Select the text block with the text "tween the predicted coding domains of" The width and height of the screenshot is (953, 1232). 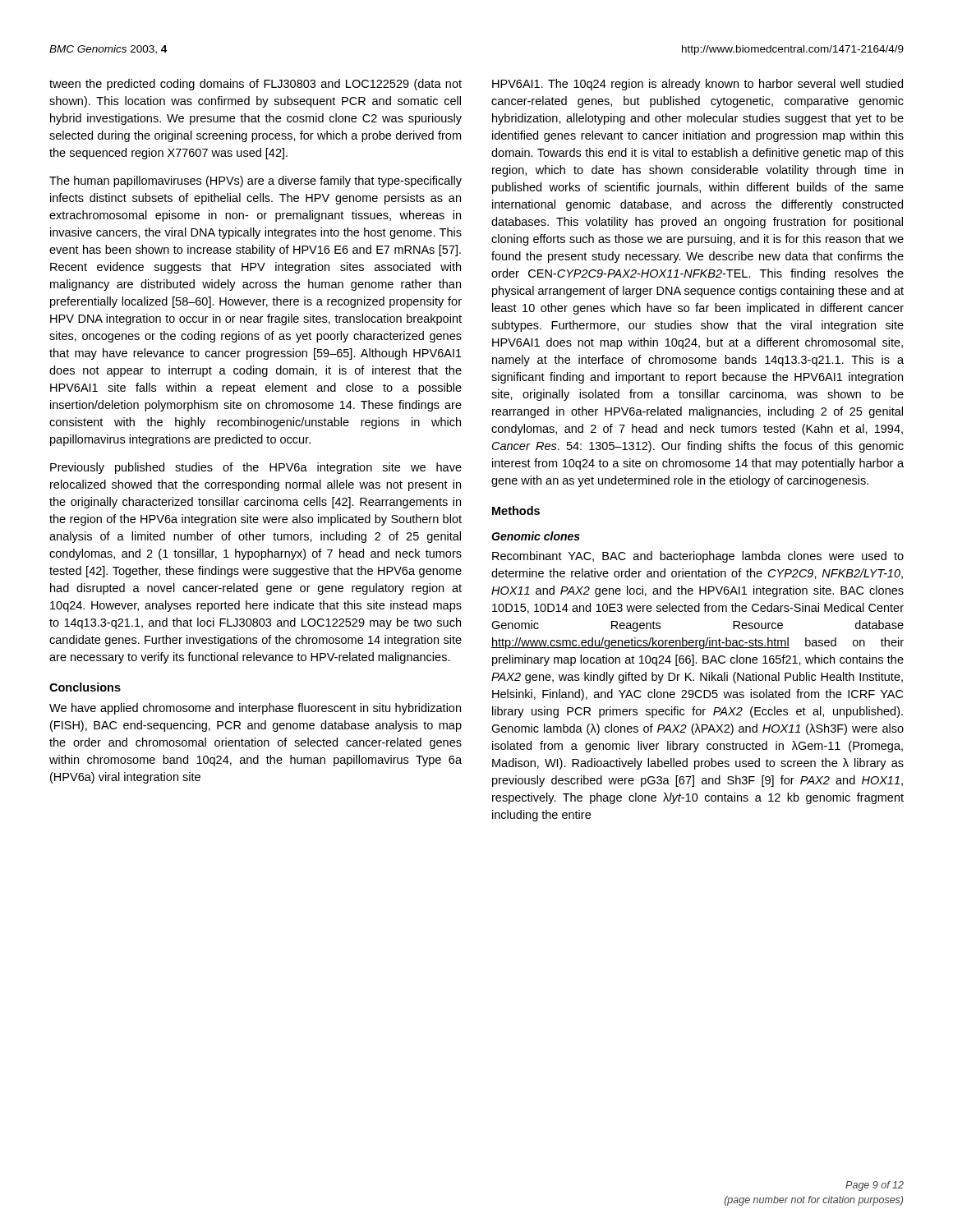[x=255, y=118]
